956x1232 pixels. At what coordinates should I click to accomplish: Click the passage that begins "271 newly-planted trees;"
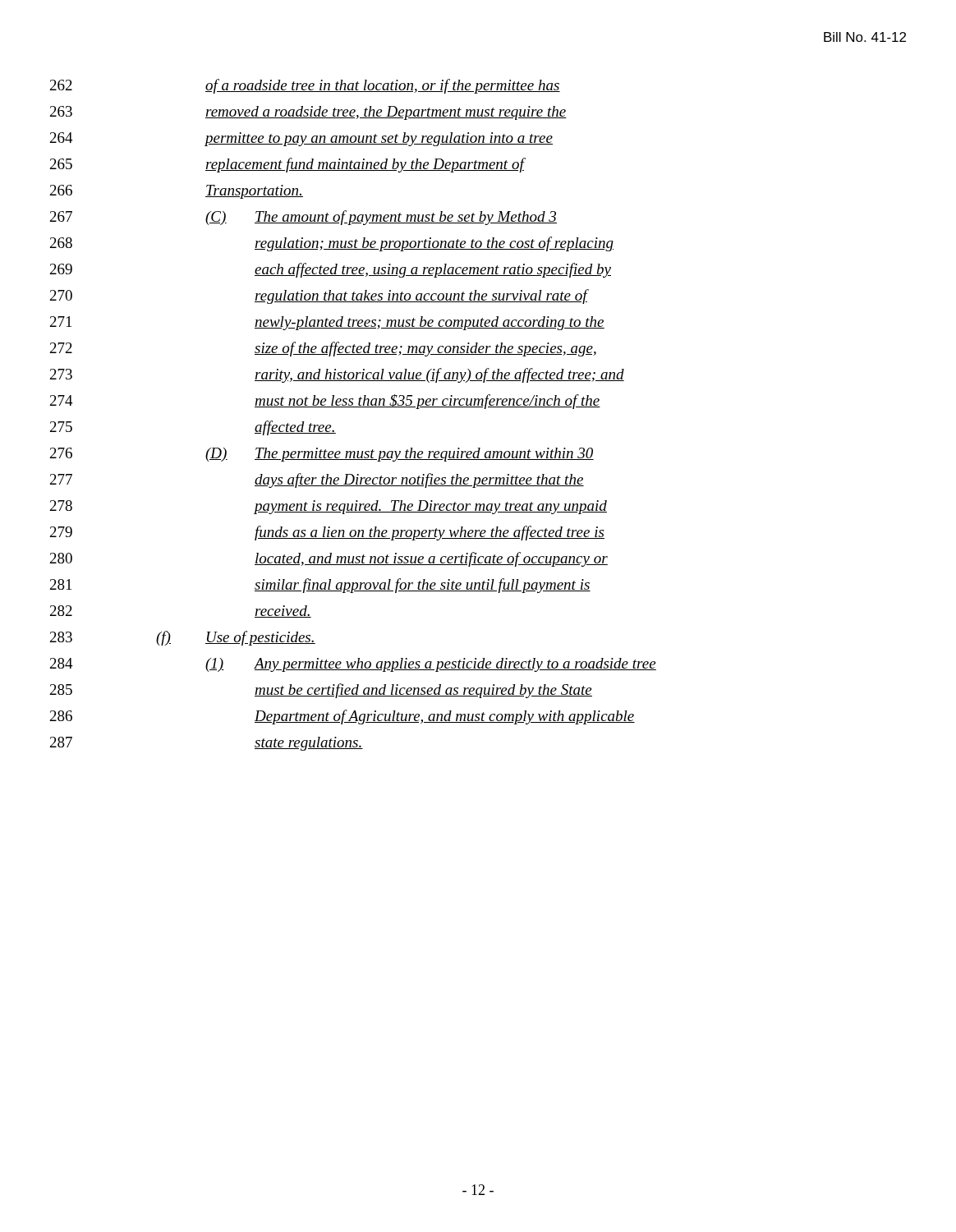point(478,322)
